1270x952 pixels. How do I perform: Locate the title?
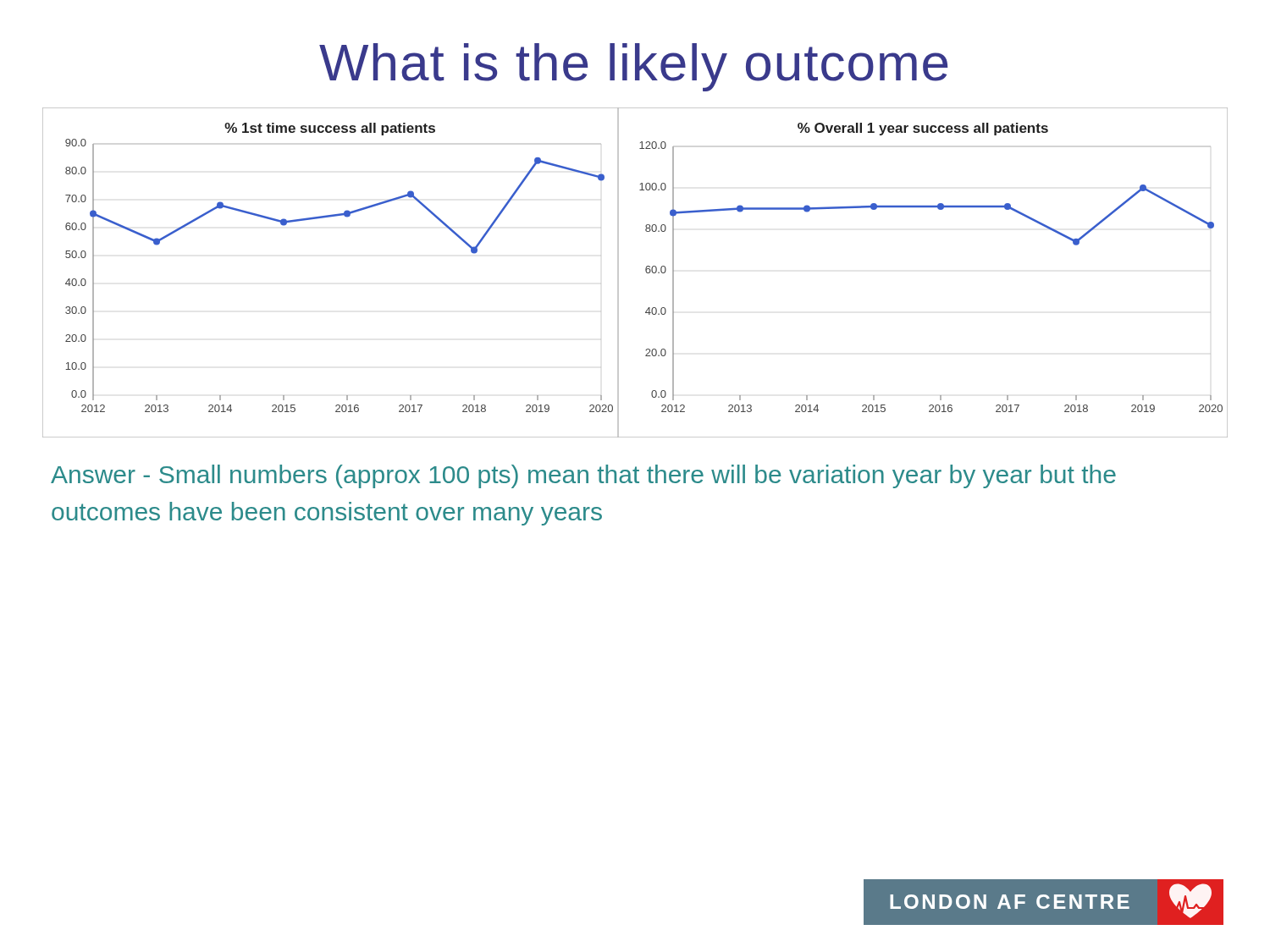[x=635, y=62]
